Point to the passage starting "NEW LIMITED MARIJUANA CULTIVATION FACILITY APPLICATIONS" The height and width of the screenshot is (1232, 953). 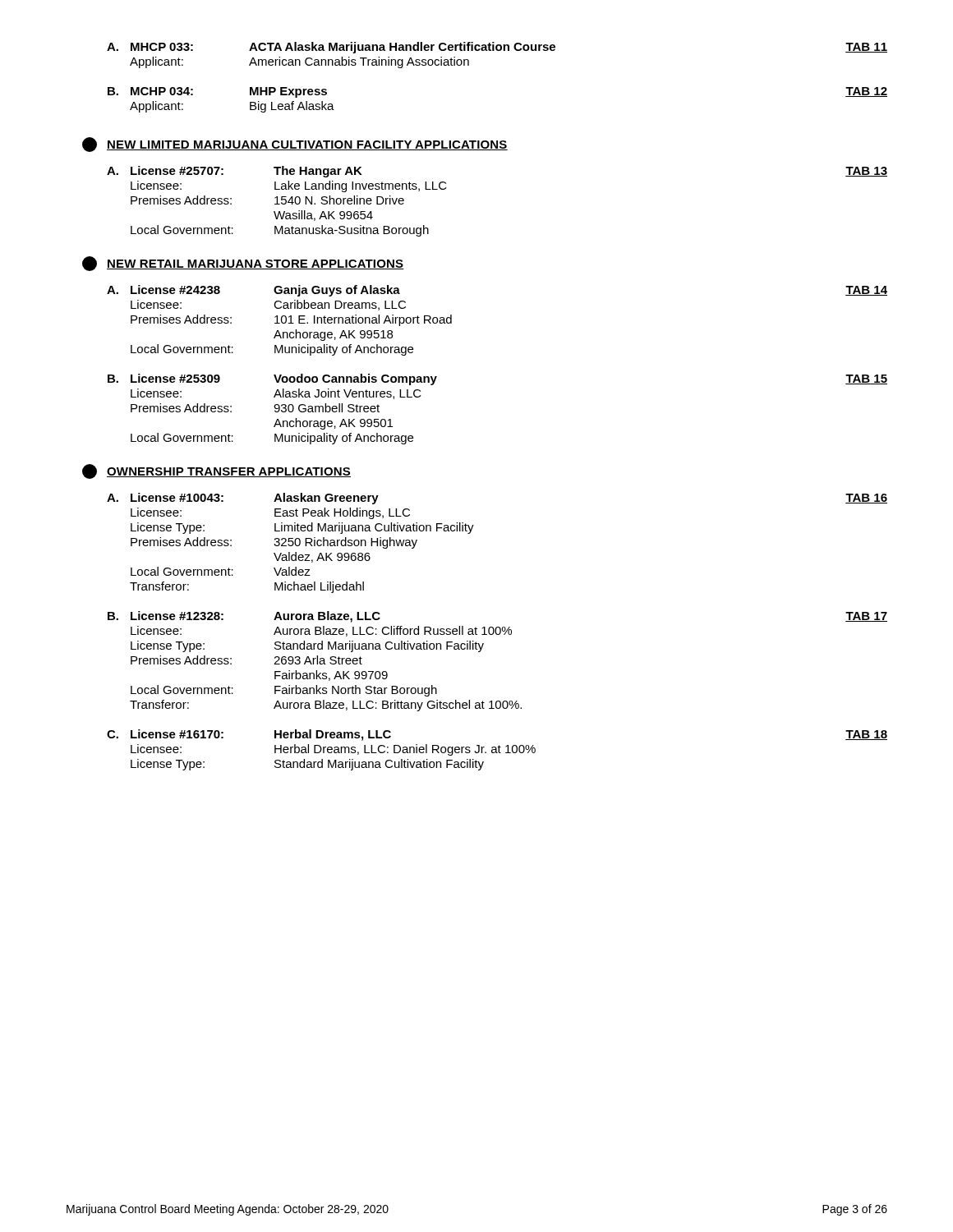[295, 145]
